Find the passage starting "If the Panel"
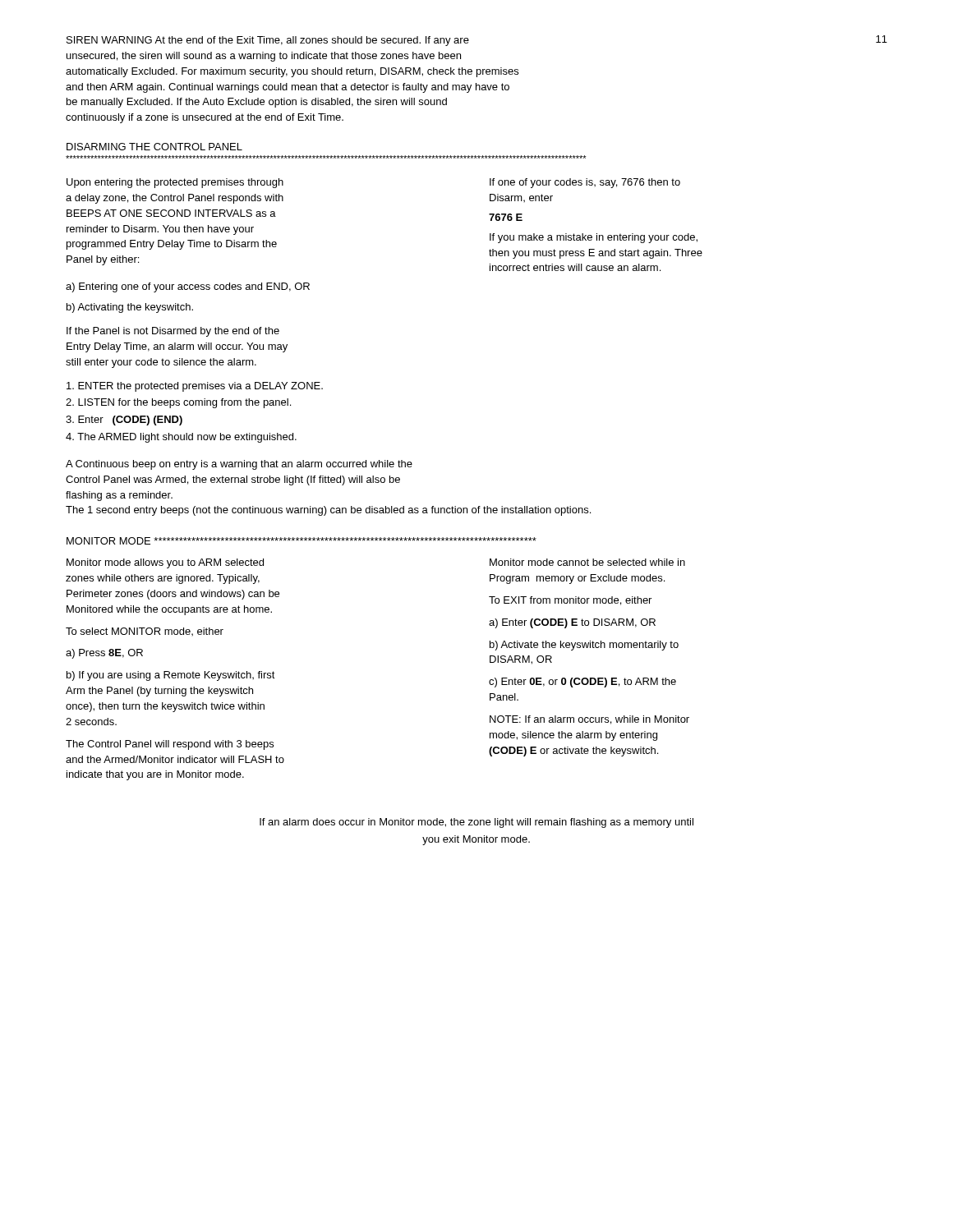Viewport: 953px width, 1232px height. pos(177,346)
